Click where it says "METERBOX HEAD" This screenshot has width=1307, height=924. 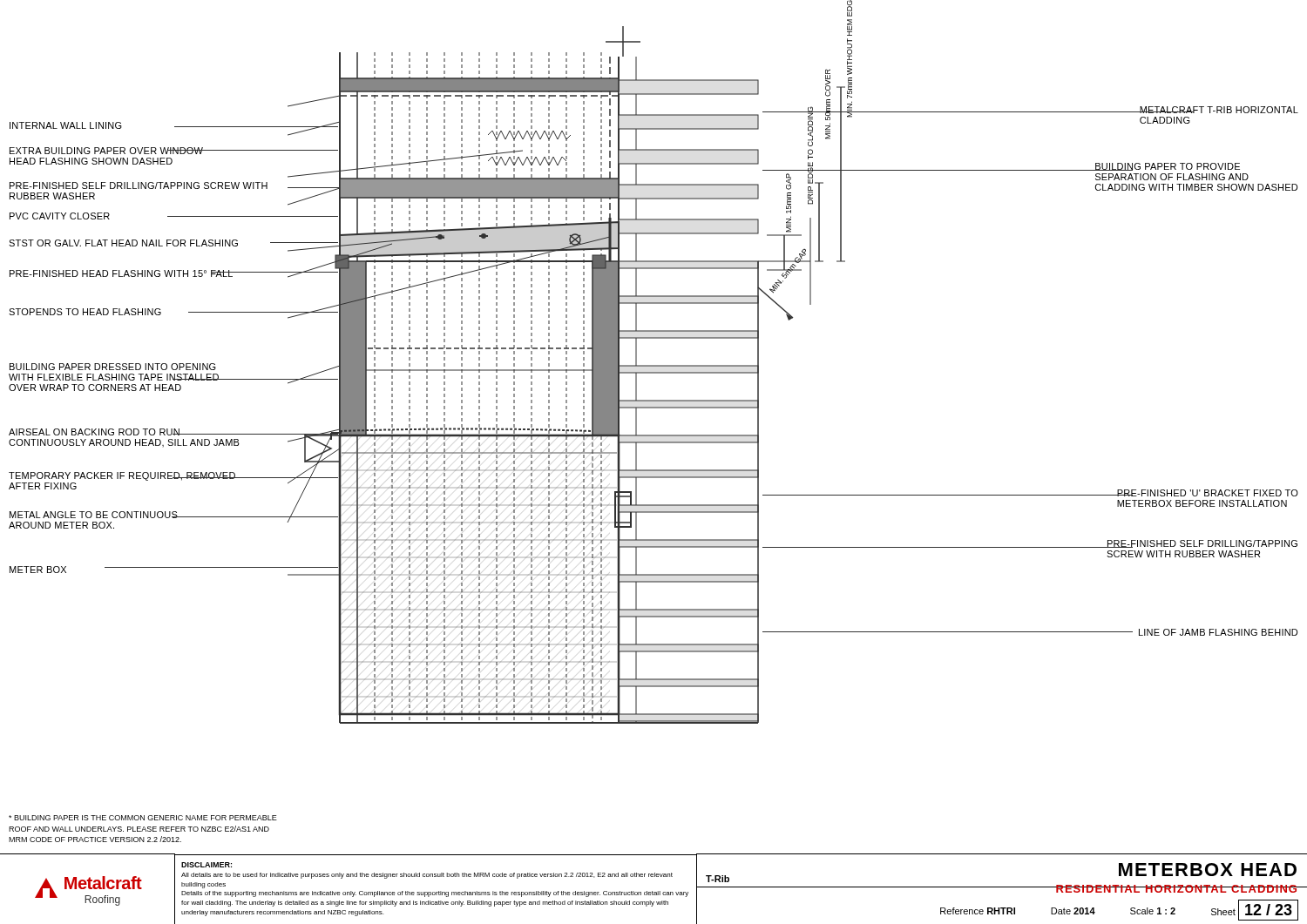1208,870
